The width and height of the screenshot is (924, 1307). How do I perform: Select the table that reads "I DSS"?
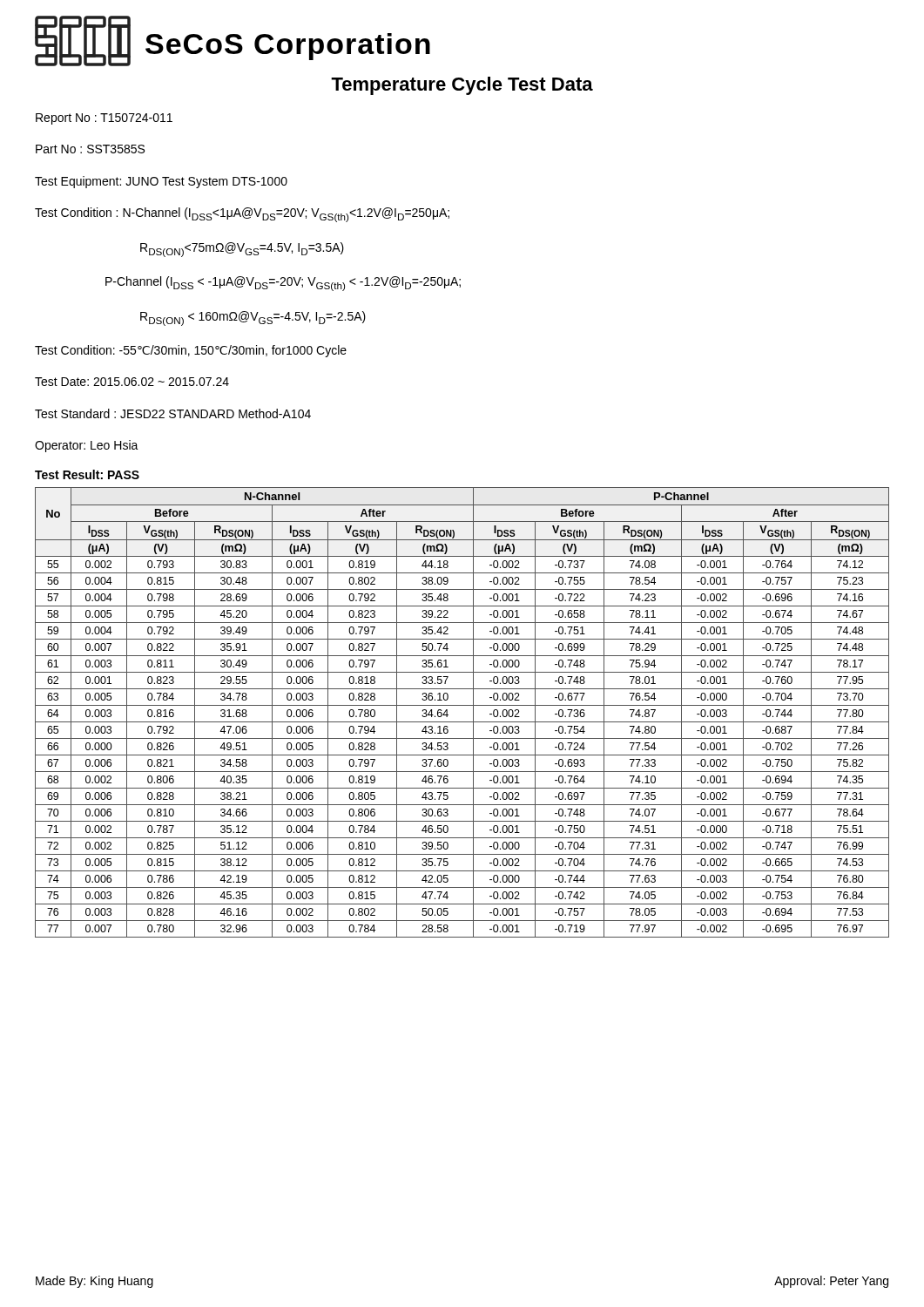click(462, 712)
